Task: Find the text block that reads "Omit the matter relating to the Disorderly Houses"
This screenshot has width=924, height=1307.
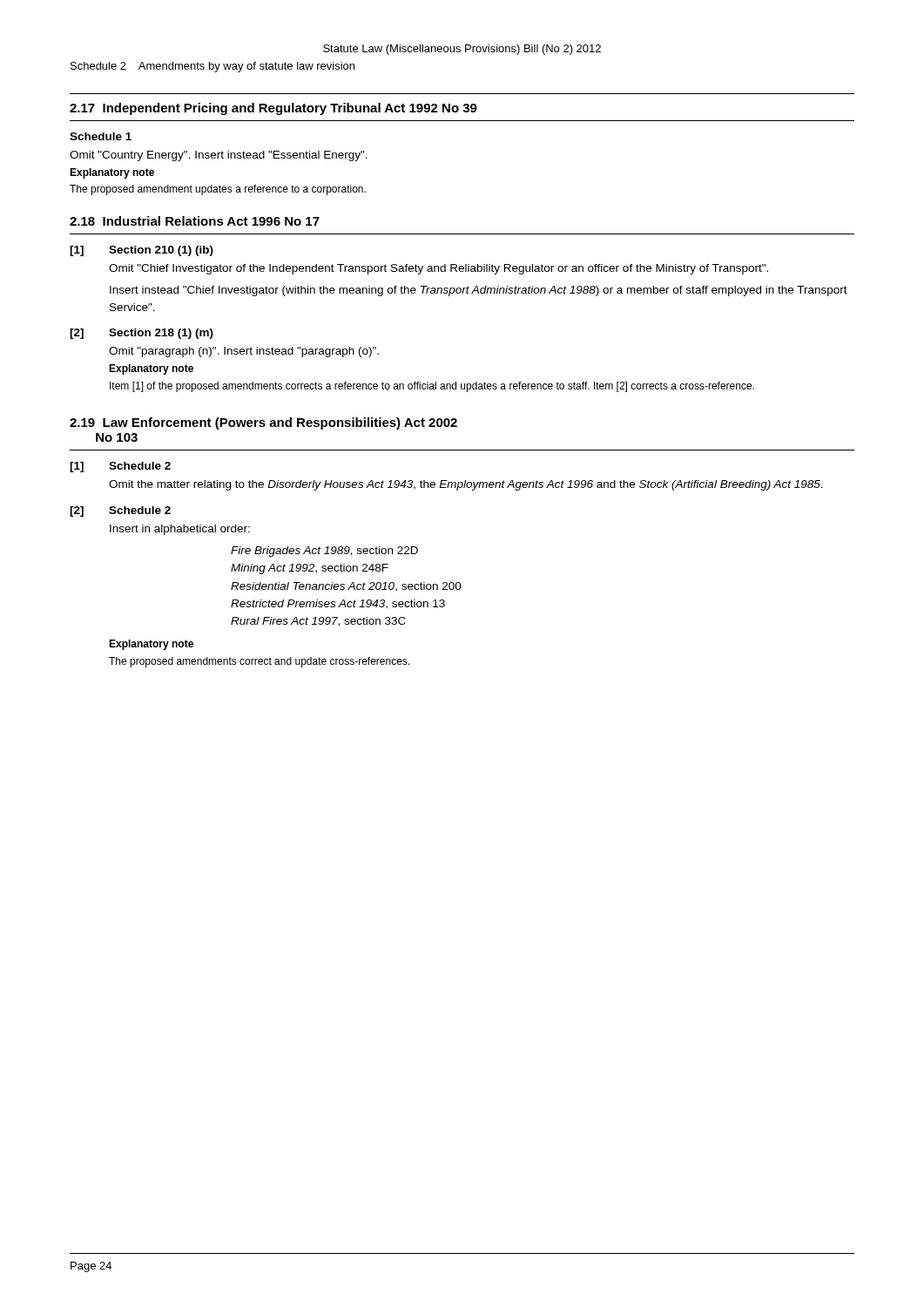Action: pos(466,484)
